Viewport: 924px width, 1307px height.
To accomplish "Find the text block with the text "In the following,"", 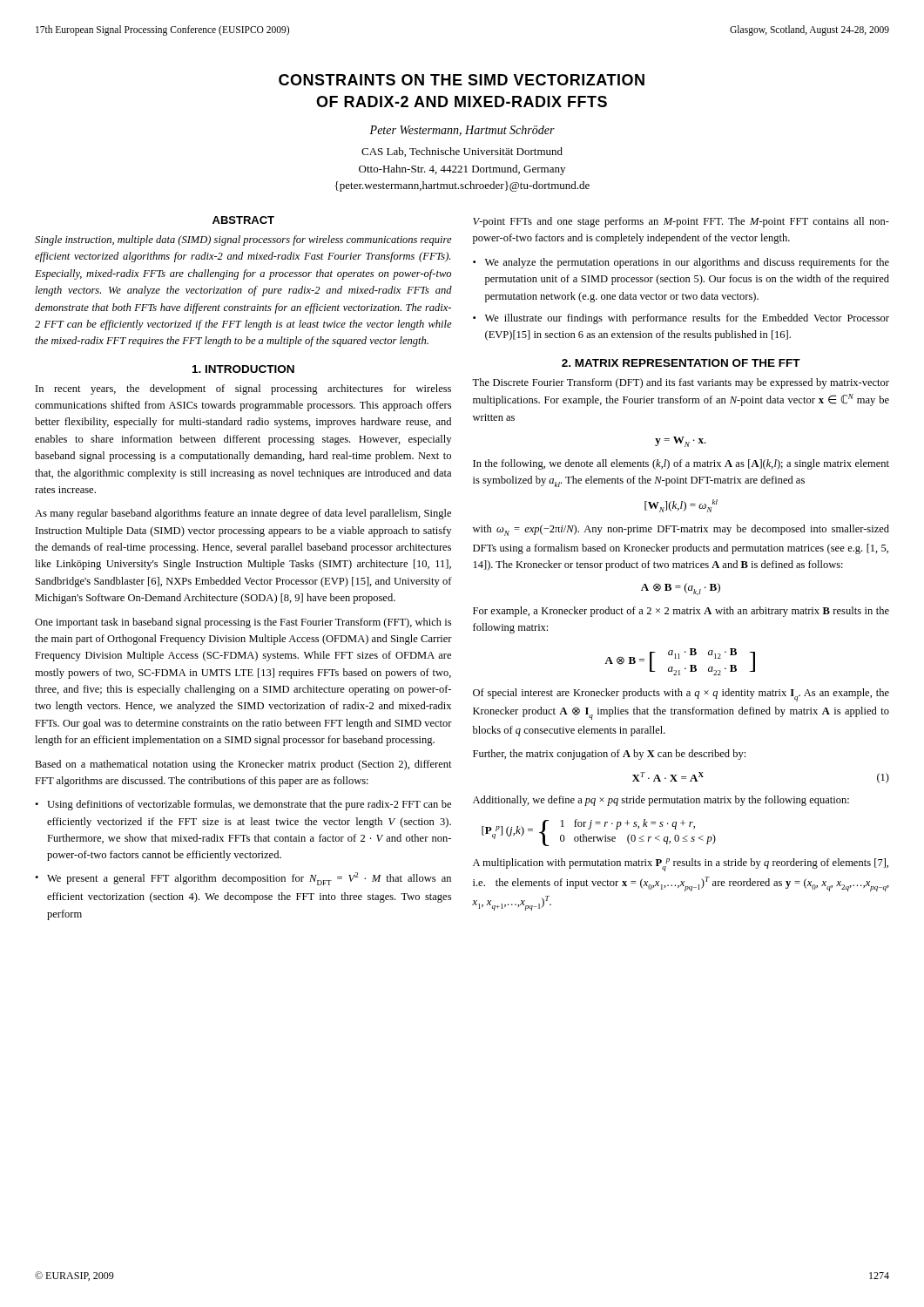I will 681,473.
